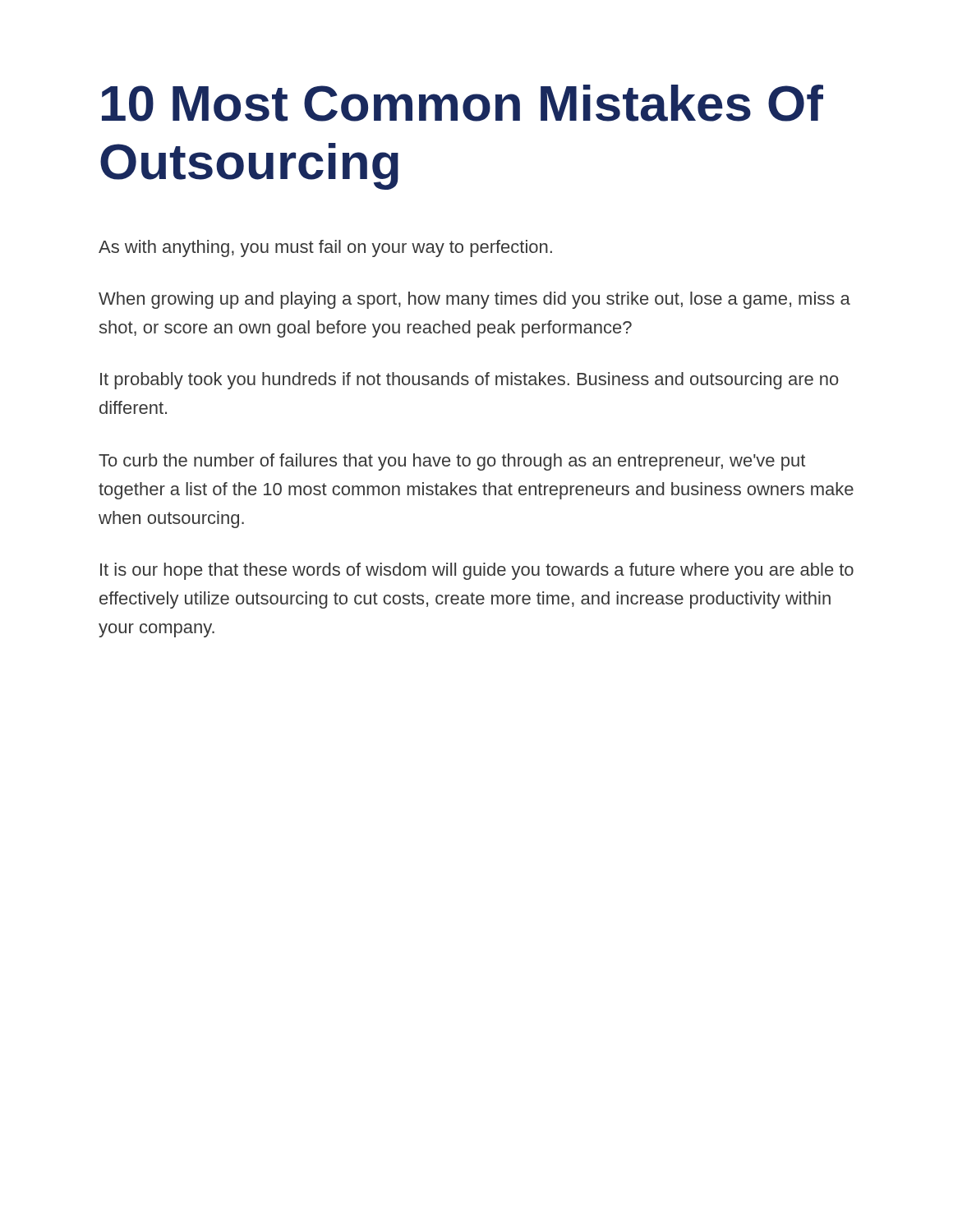Click the passage that begins "When growing up and playing a"
The width and height of the screenshot is (953, 1232).
474,313
